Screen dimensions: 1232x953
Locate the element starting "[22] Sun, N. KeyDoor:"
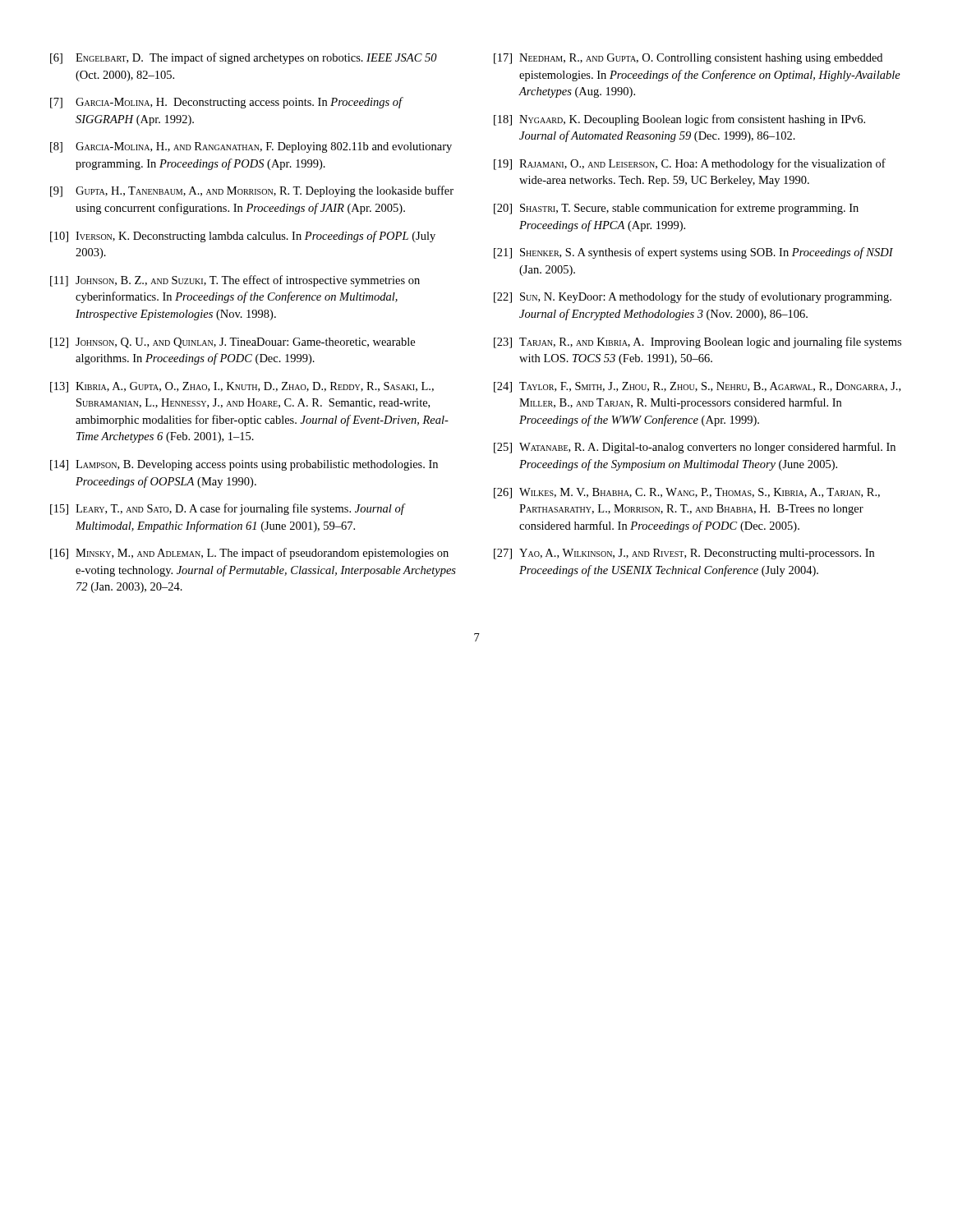click(x=698, y=305)
